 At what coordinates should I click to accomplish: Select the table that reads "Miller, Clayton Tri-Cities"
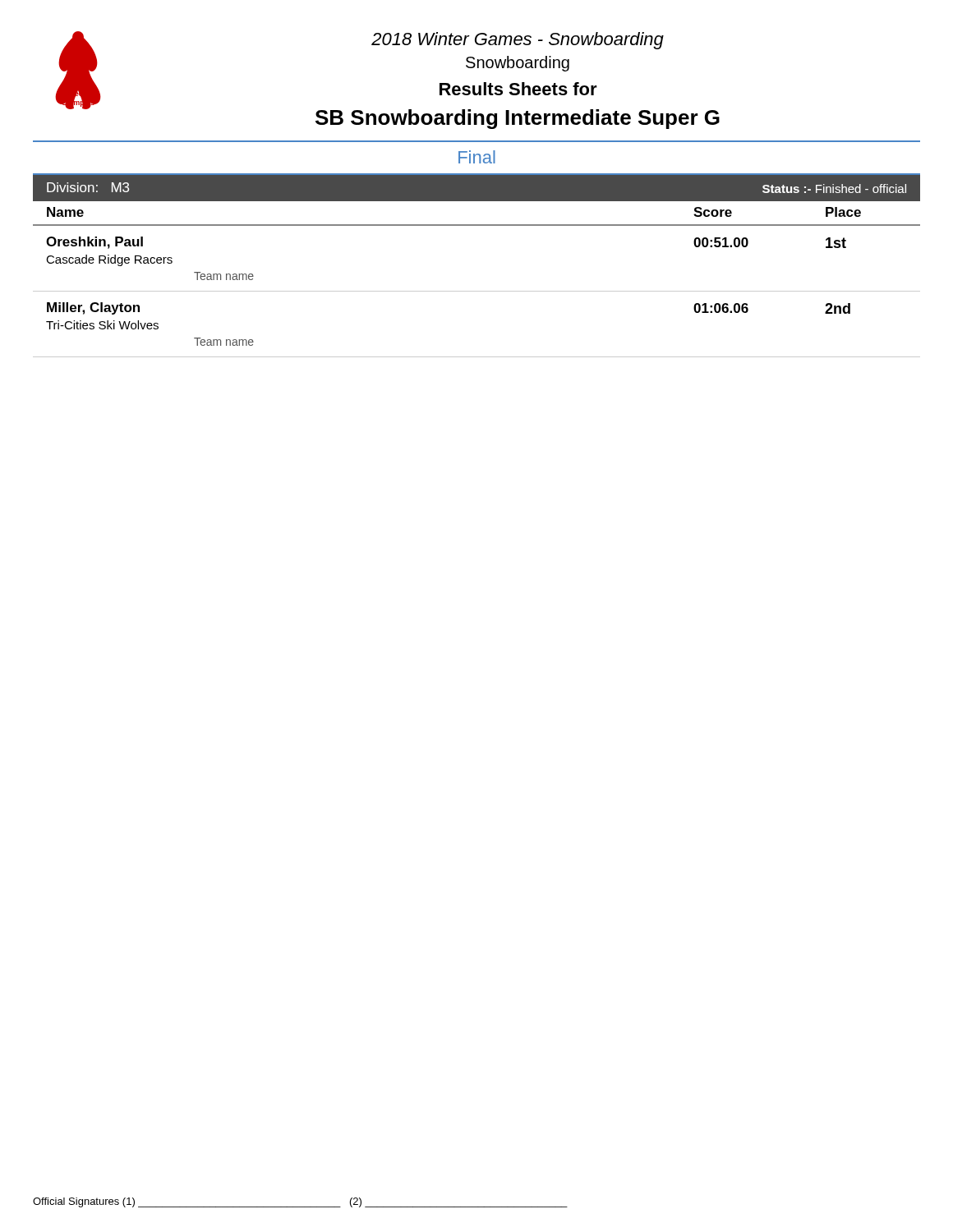click(476, 324)
